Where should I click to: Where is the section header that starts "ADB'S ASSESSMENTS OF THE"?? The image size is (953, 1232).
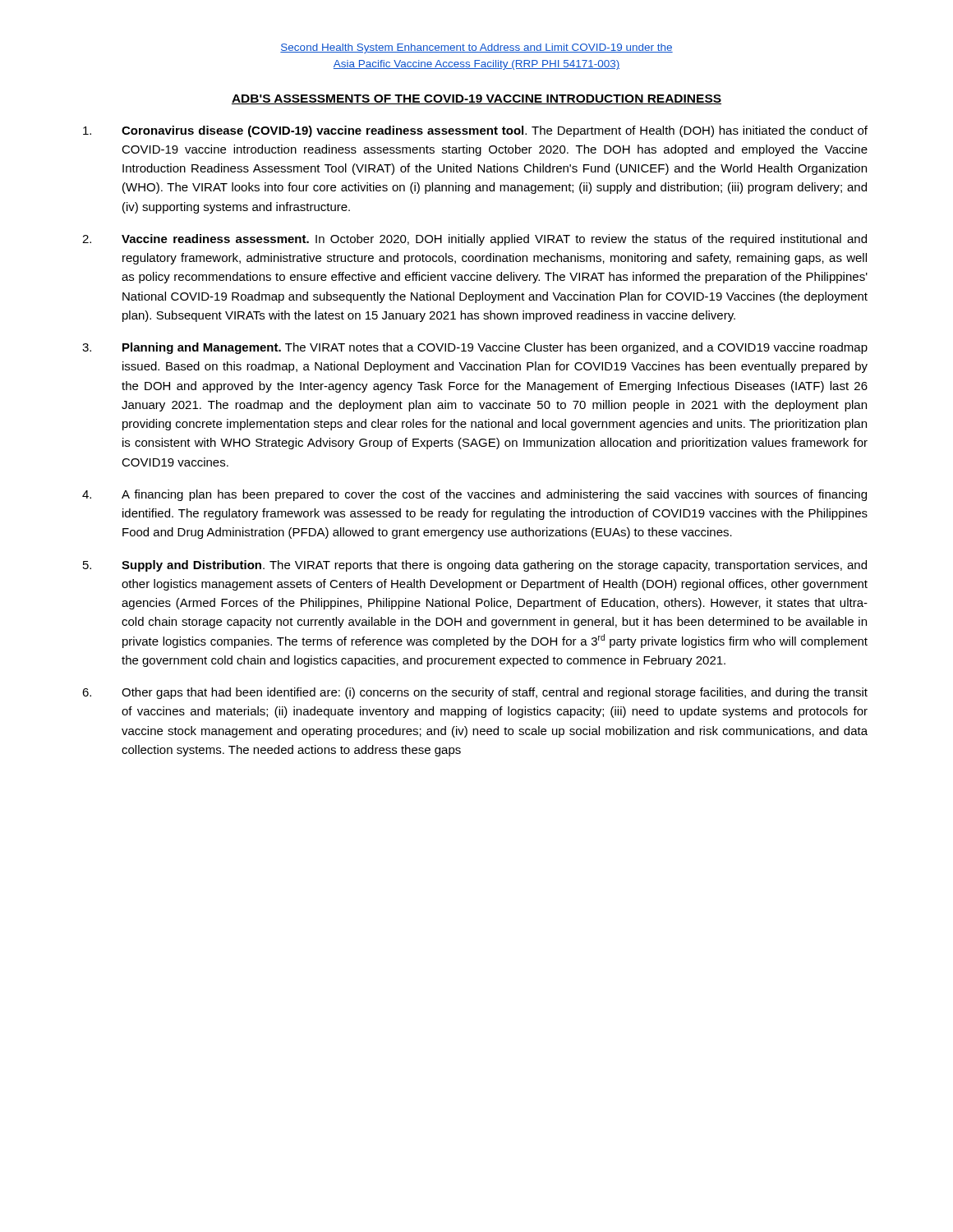[x=476, y=98]
